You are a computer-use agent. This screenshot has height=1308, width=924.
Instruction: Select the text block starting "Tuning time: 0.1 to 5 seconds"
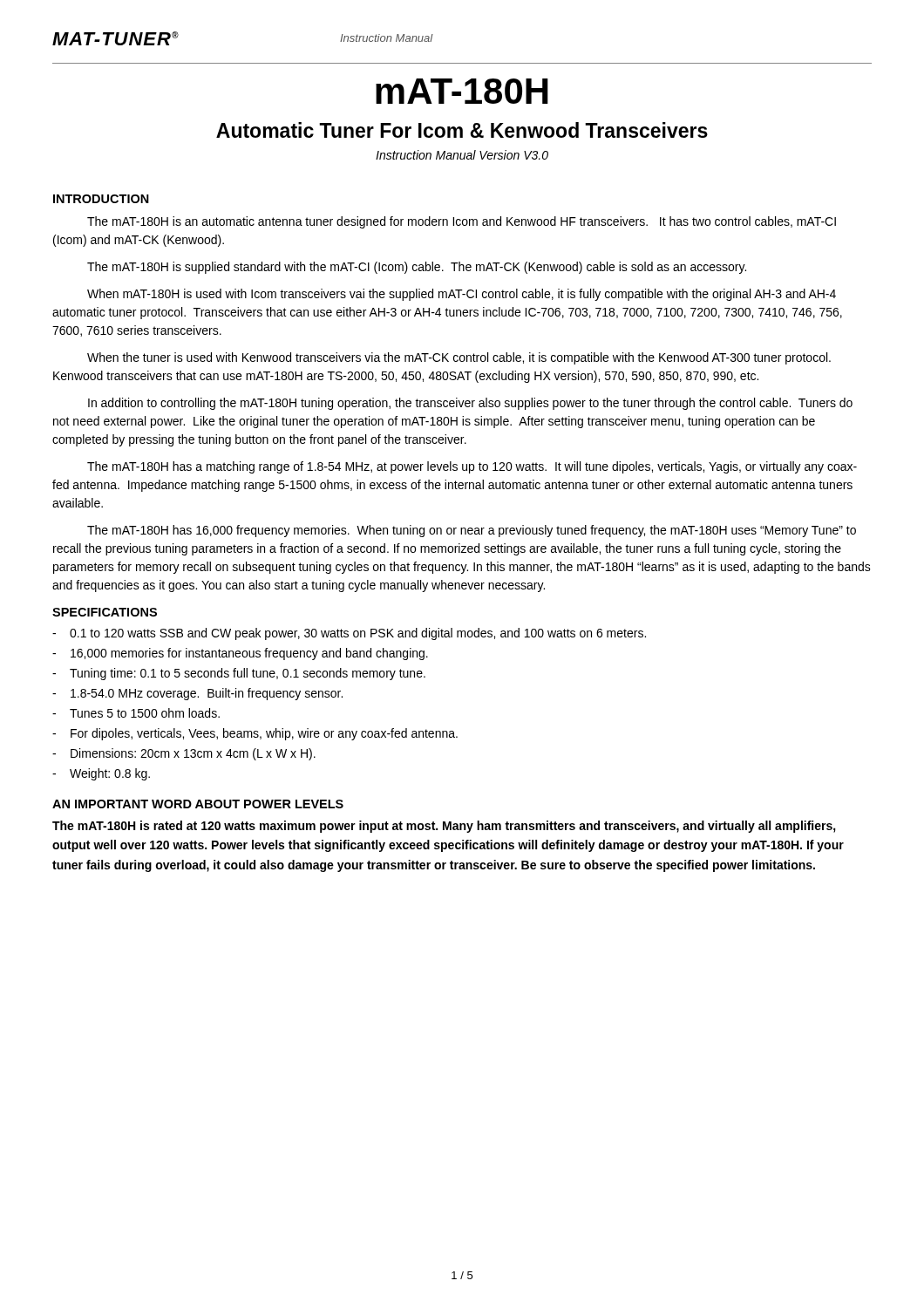pos(248,673)
